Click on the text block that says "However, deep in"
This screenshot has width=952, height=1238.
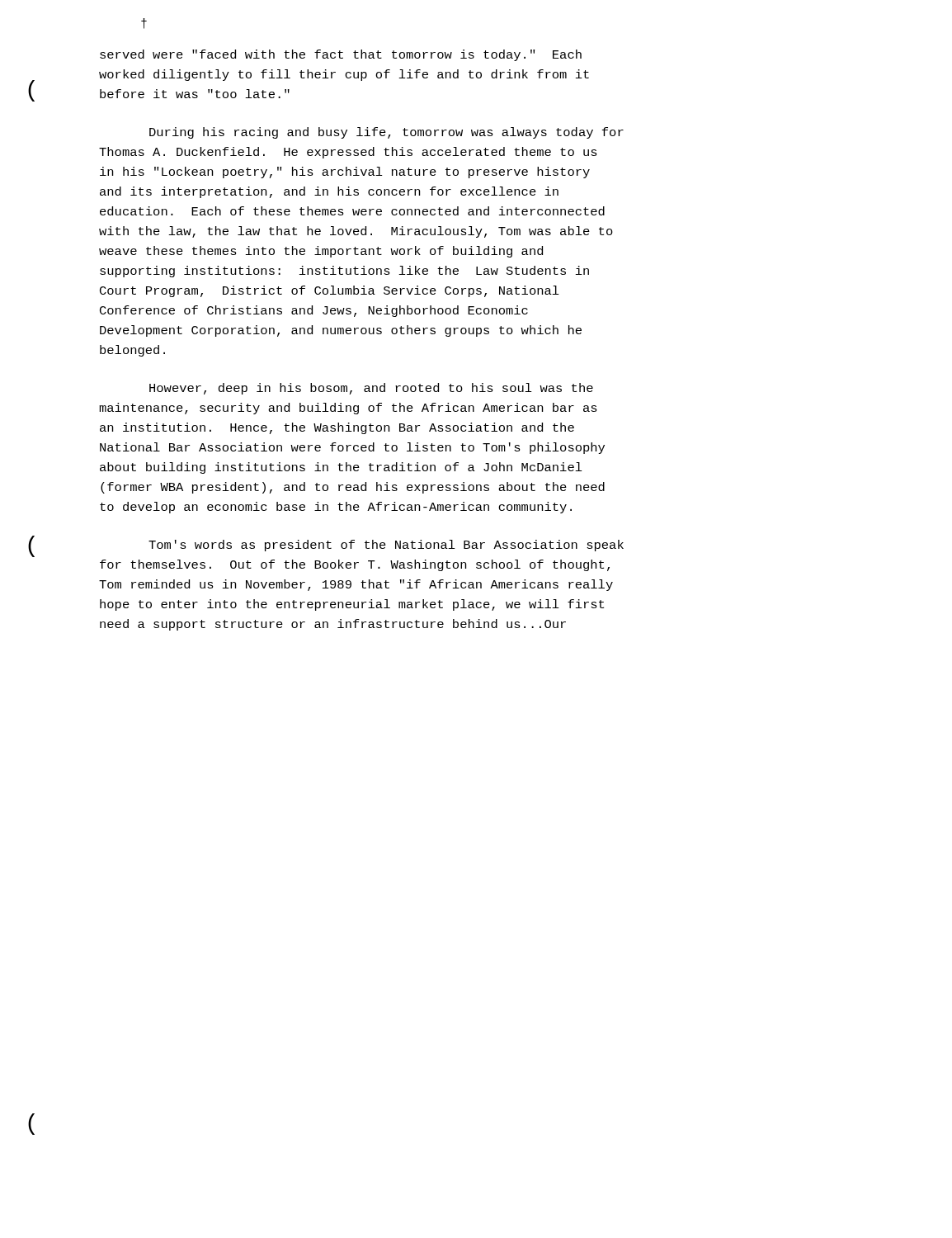coord(493,448)
